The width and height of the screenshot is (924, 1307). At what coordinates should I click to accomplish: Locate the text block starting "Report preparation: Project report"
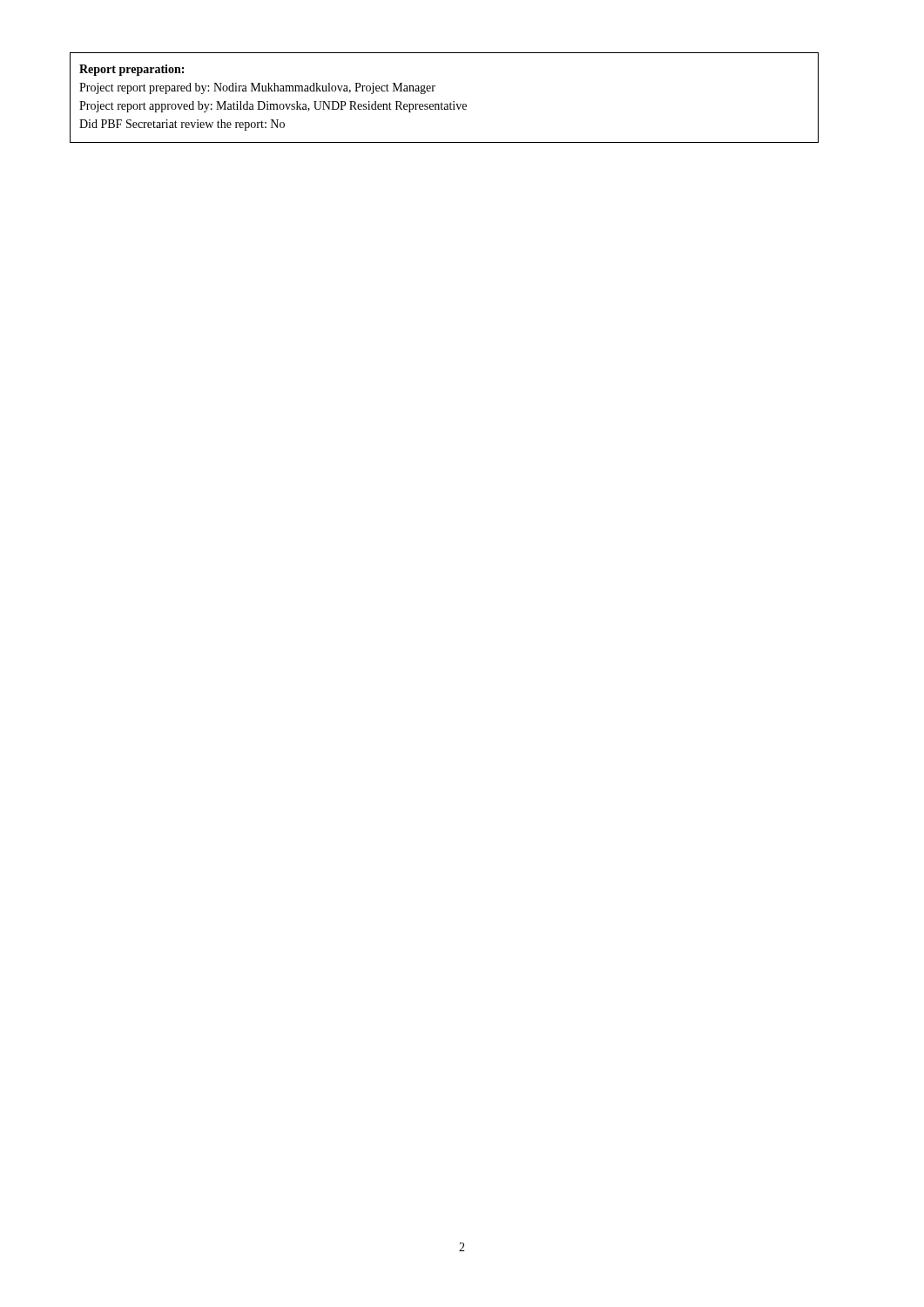coord(444,97)
